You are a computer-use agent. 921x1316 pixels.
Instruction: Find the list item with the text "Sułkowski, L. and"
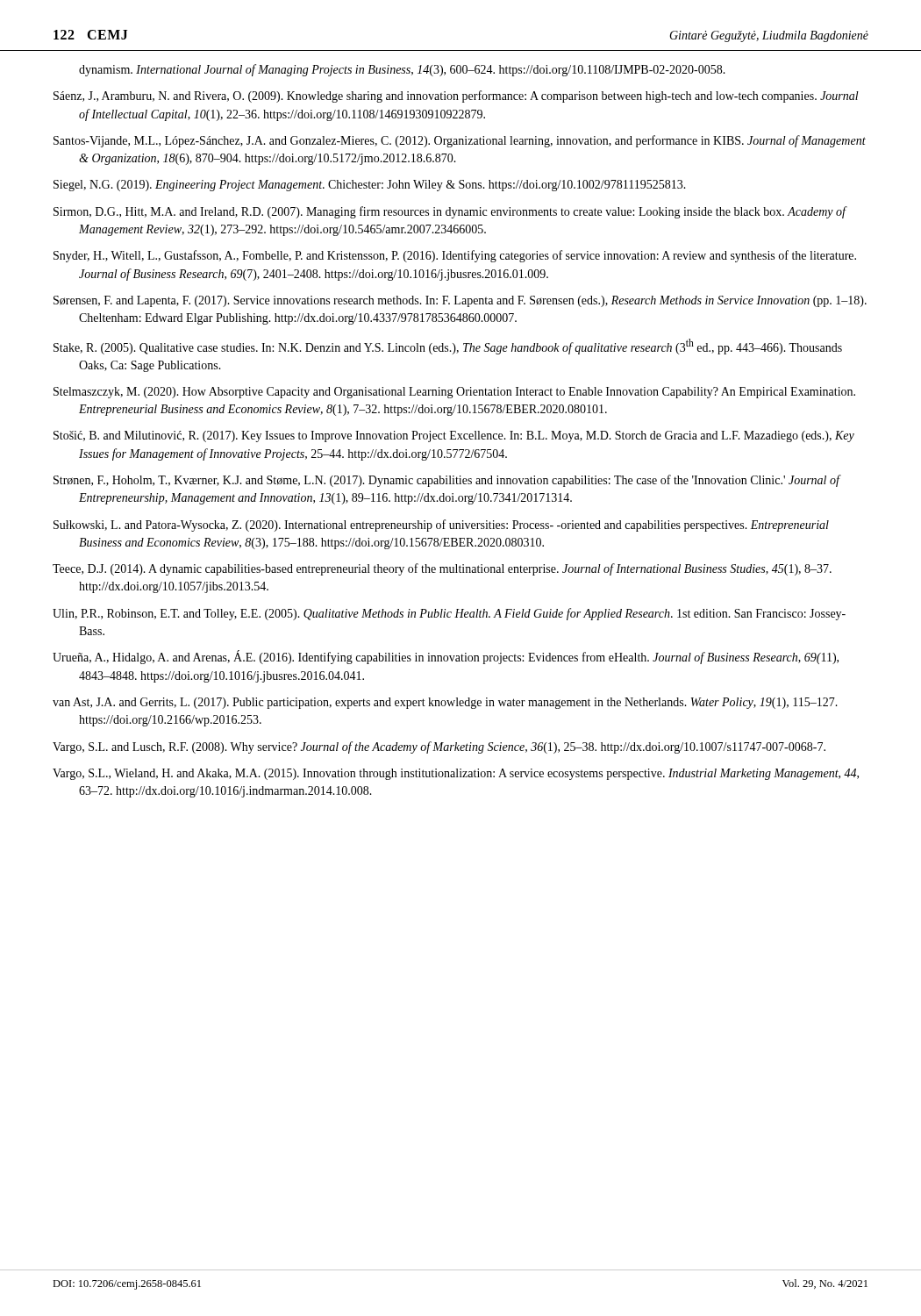441,534
